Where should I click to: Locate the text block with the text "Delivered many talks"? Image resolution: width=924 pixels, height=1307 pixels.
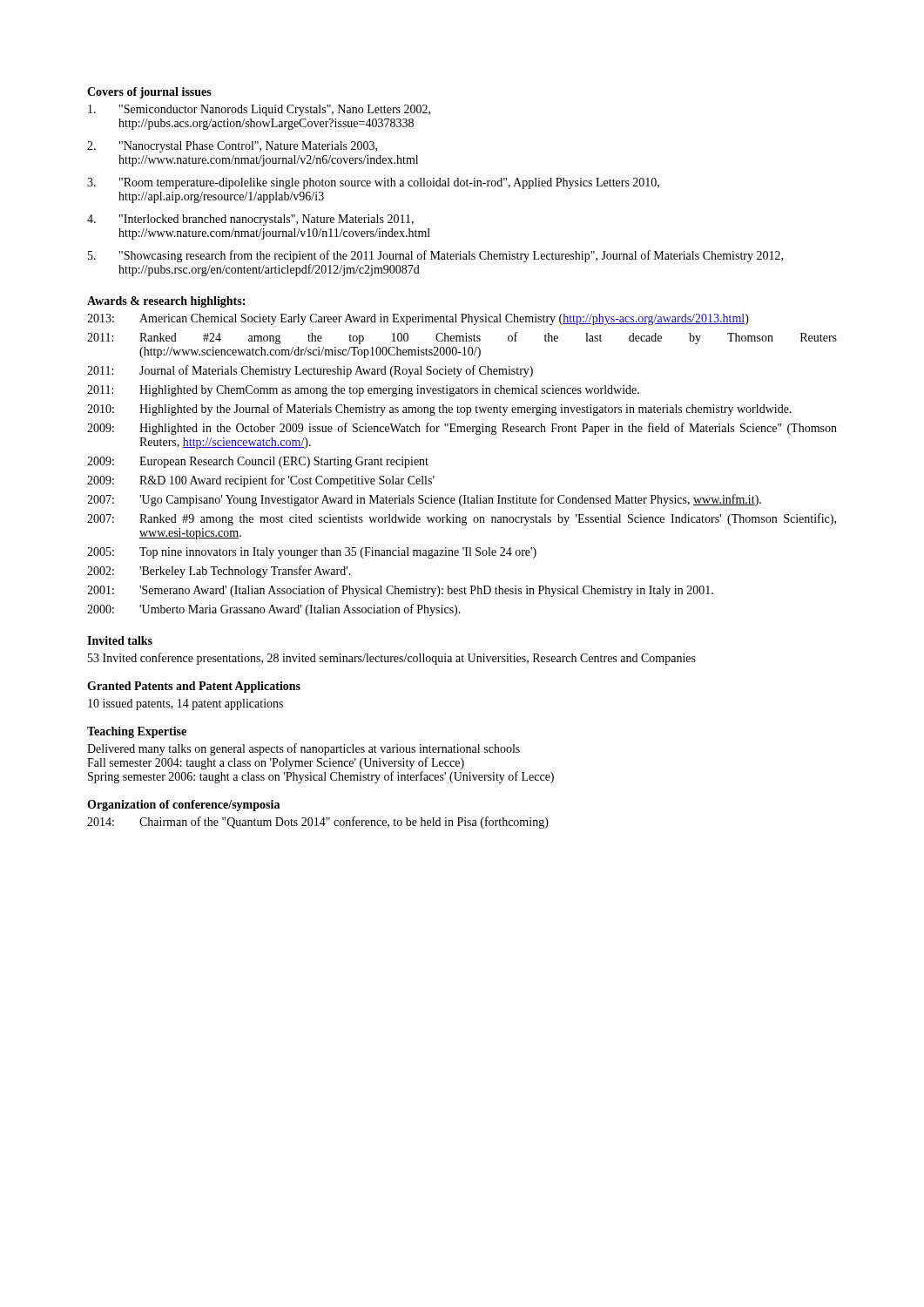click(x=321, y=763)
